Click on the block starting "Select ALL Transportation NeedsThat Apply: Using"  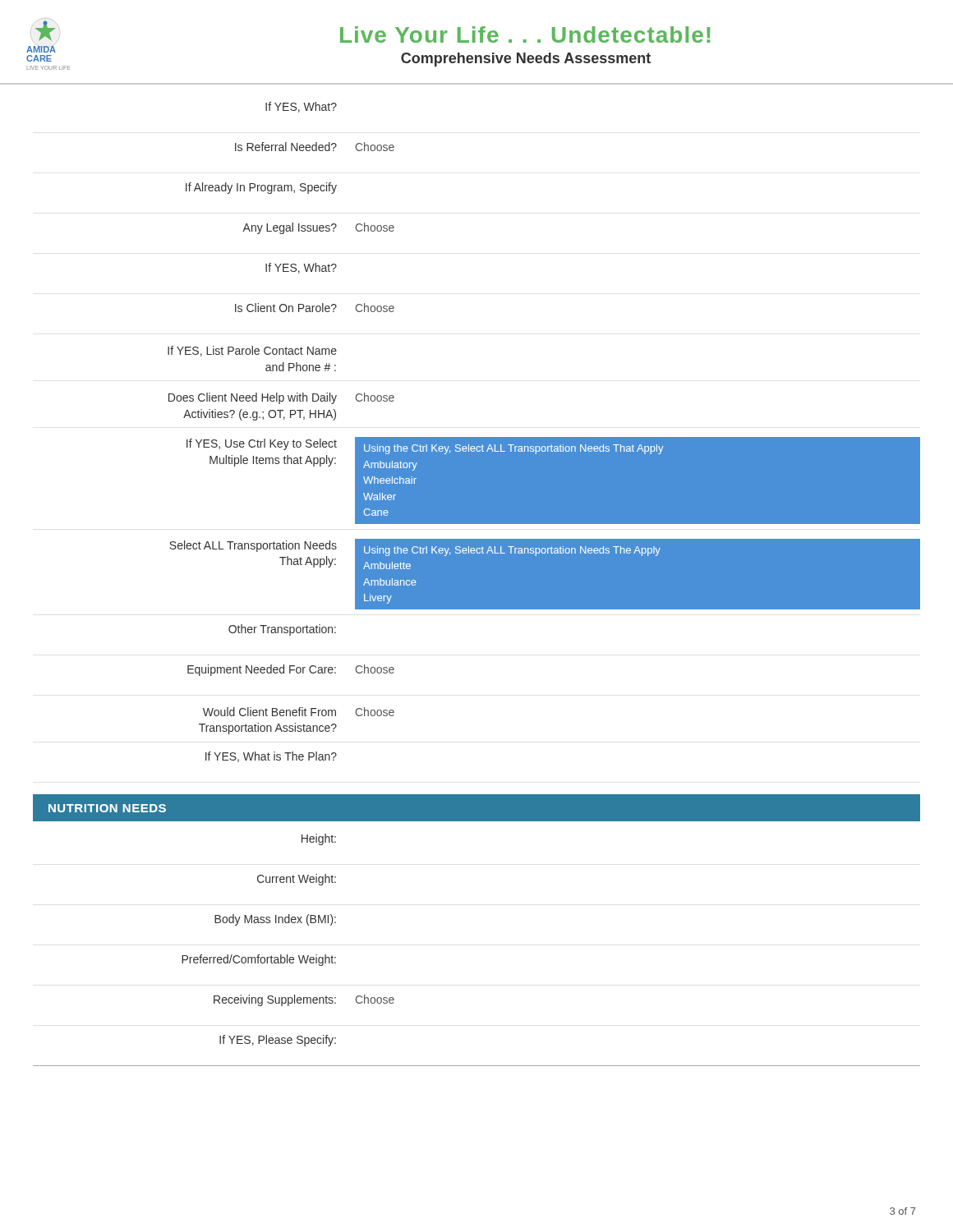(x=476, y=572)
